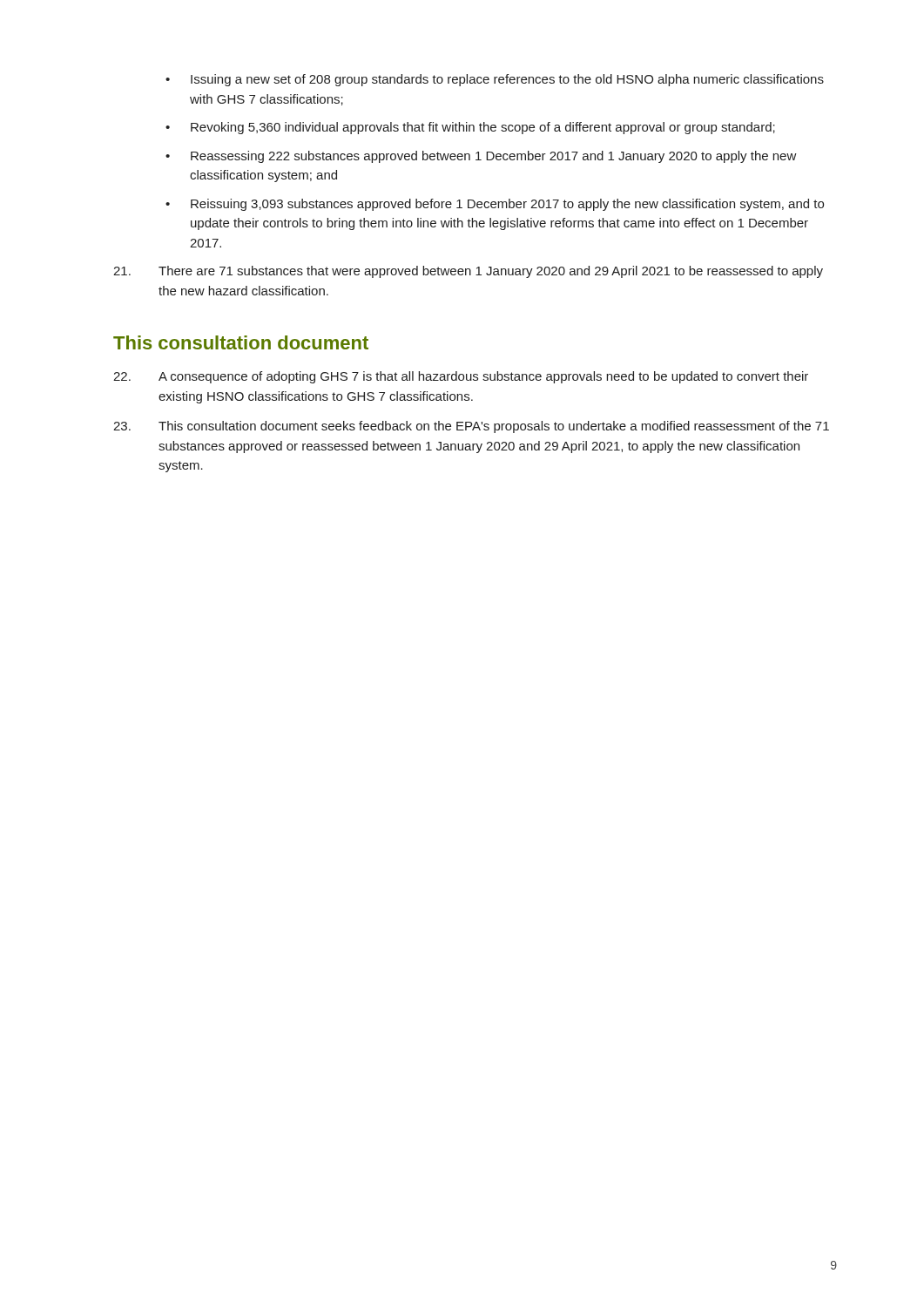Find the region starting "• Reassessing 222"
924x1307 pixels.
(x=501, y=166)
